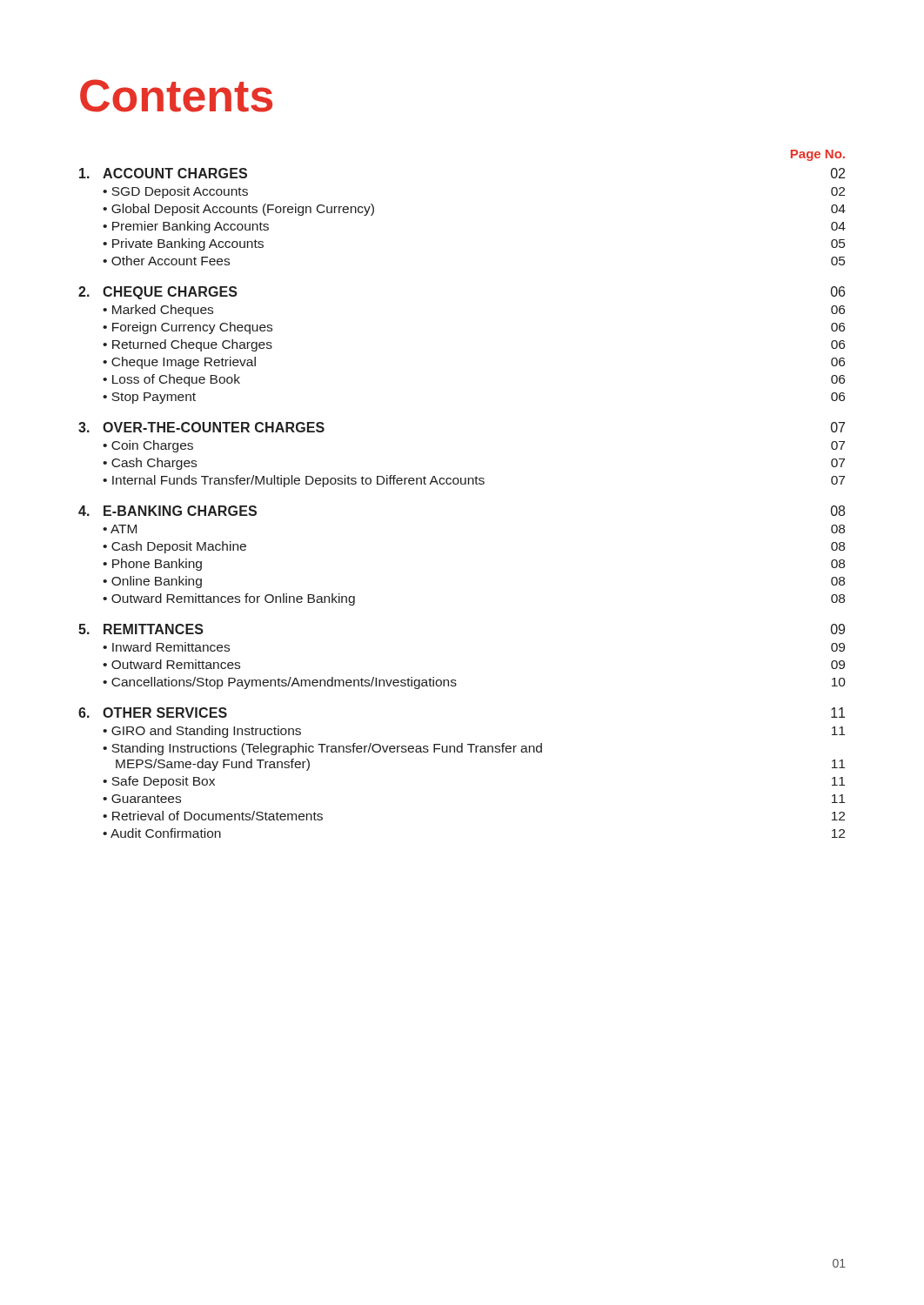Locate the text "Page No."
This screenshot has height=1305, width=924.
click(x=818, y=154)
